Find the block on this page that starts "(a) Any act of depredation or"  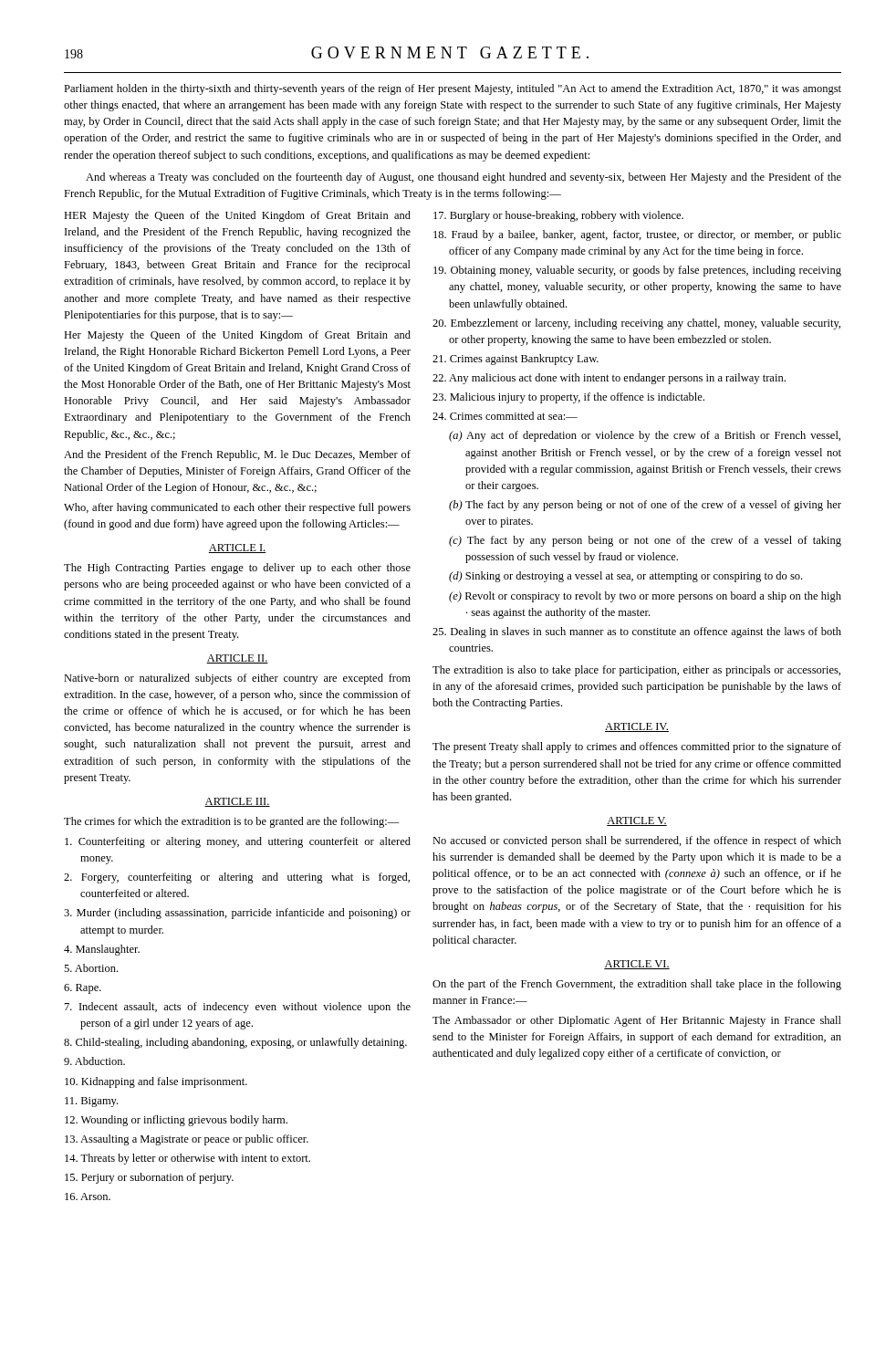pos(645,461)
